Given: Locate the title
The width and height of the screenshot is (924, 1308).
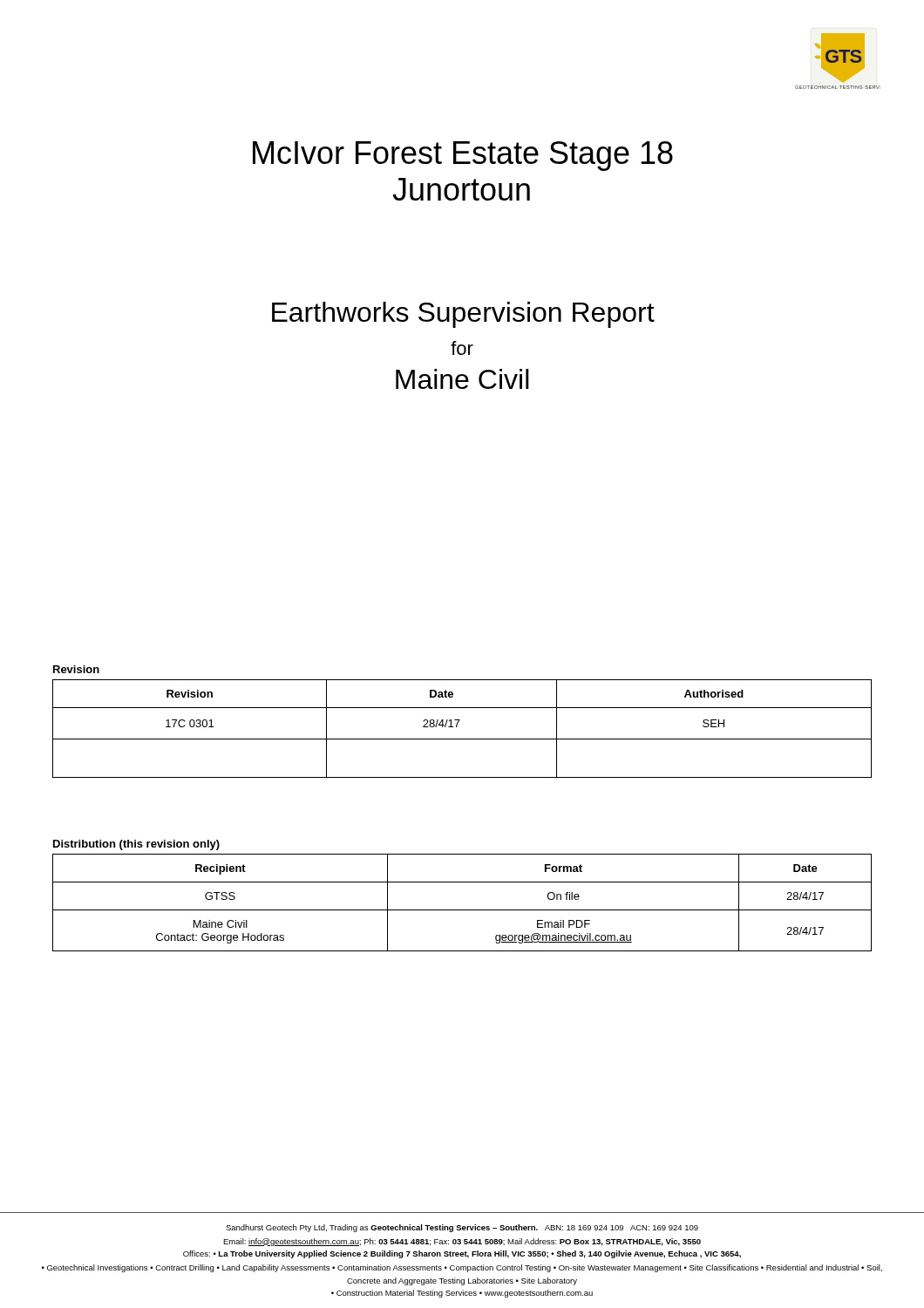Looking at the screenshot, I should click(x=462, y=172).
